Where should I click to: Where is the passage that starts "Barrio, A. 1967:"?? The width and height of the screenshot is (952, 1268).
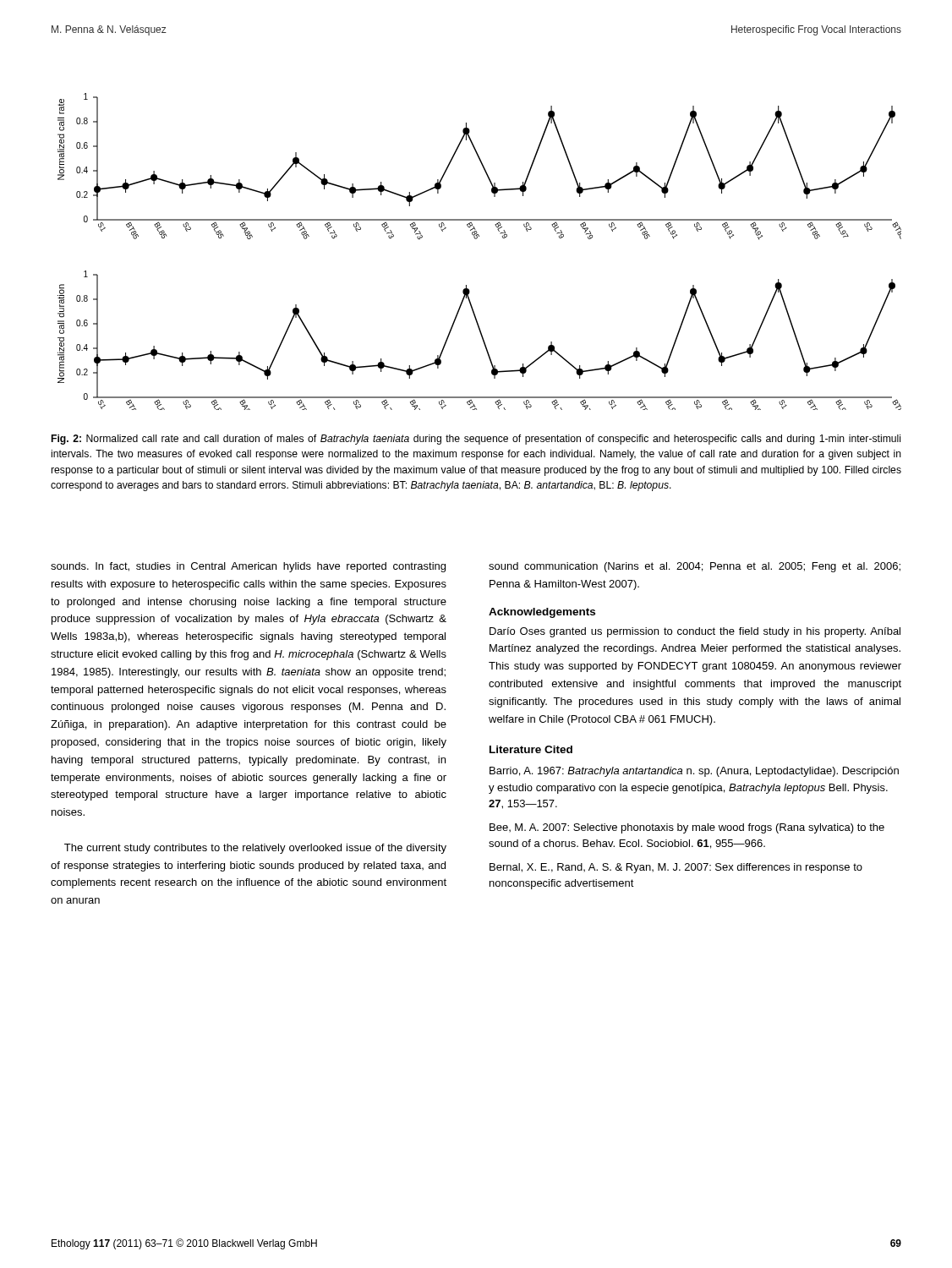click(x=694, y=787)
